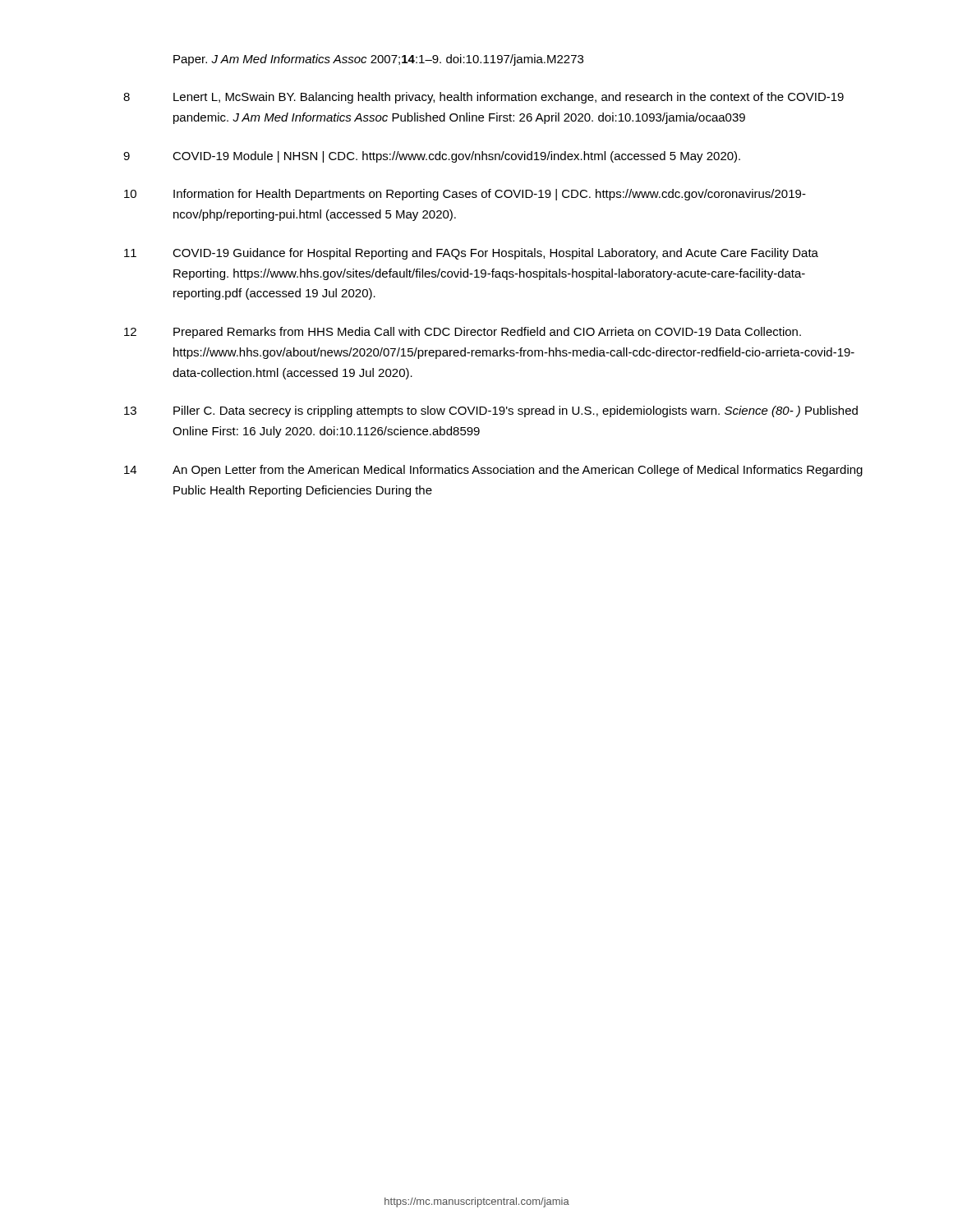Locate the block starting "9 COVID-19 Module | NHSN | CDC. https://www.cdc.gov/nhsn/covid19/index.html"

pos(497,156)
